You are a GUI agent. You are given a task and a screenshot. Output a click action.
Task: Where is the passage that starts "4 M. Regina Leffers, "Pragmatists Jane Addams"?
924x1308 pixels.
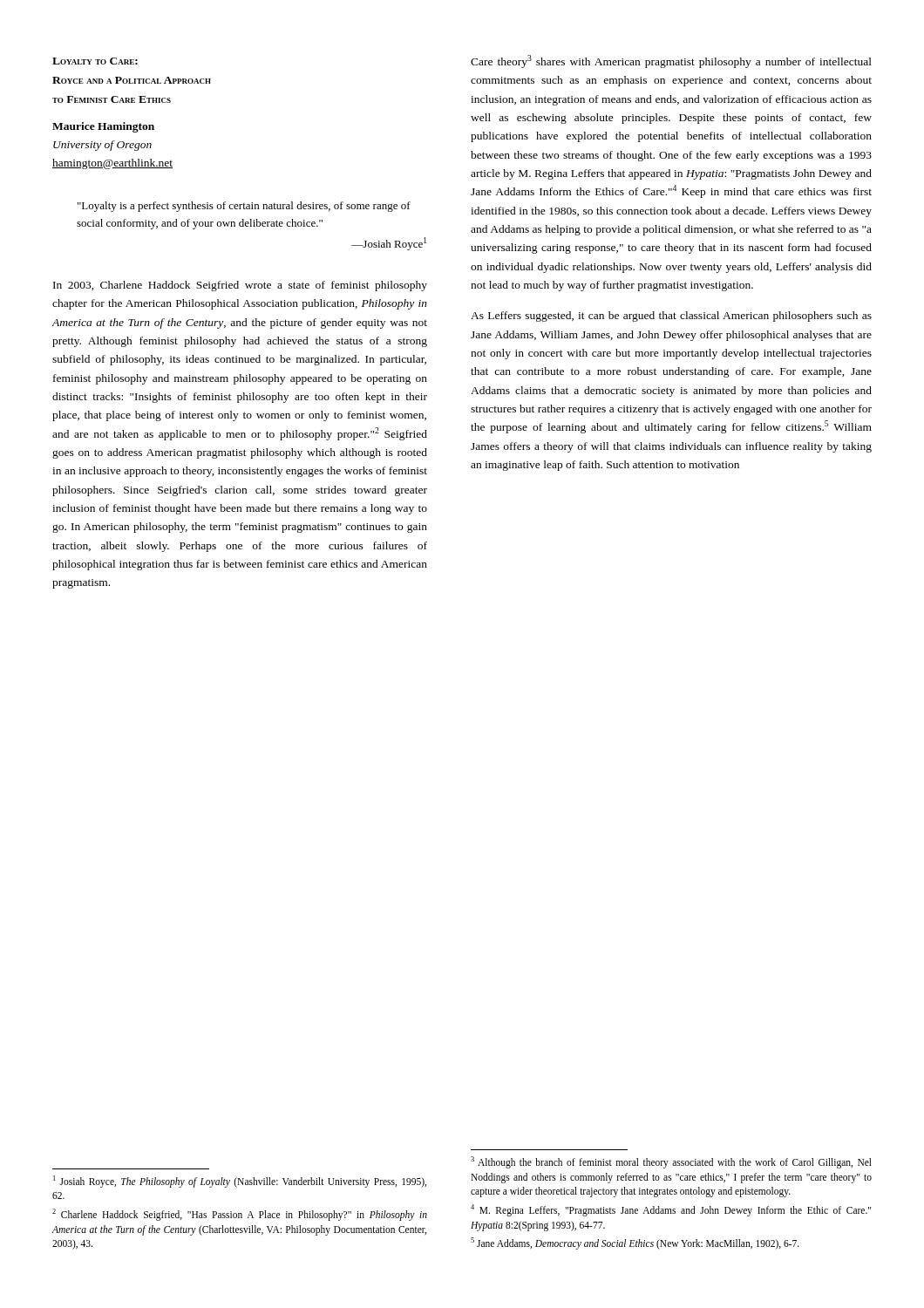coord(671,1217)
